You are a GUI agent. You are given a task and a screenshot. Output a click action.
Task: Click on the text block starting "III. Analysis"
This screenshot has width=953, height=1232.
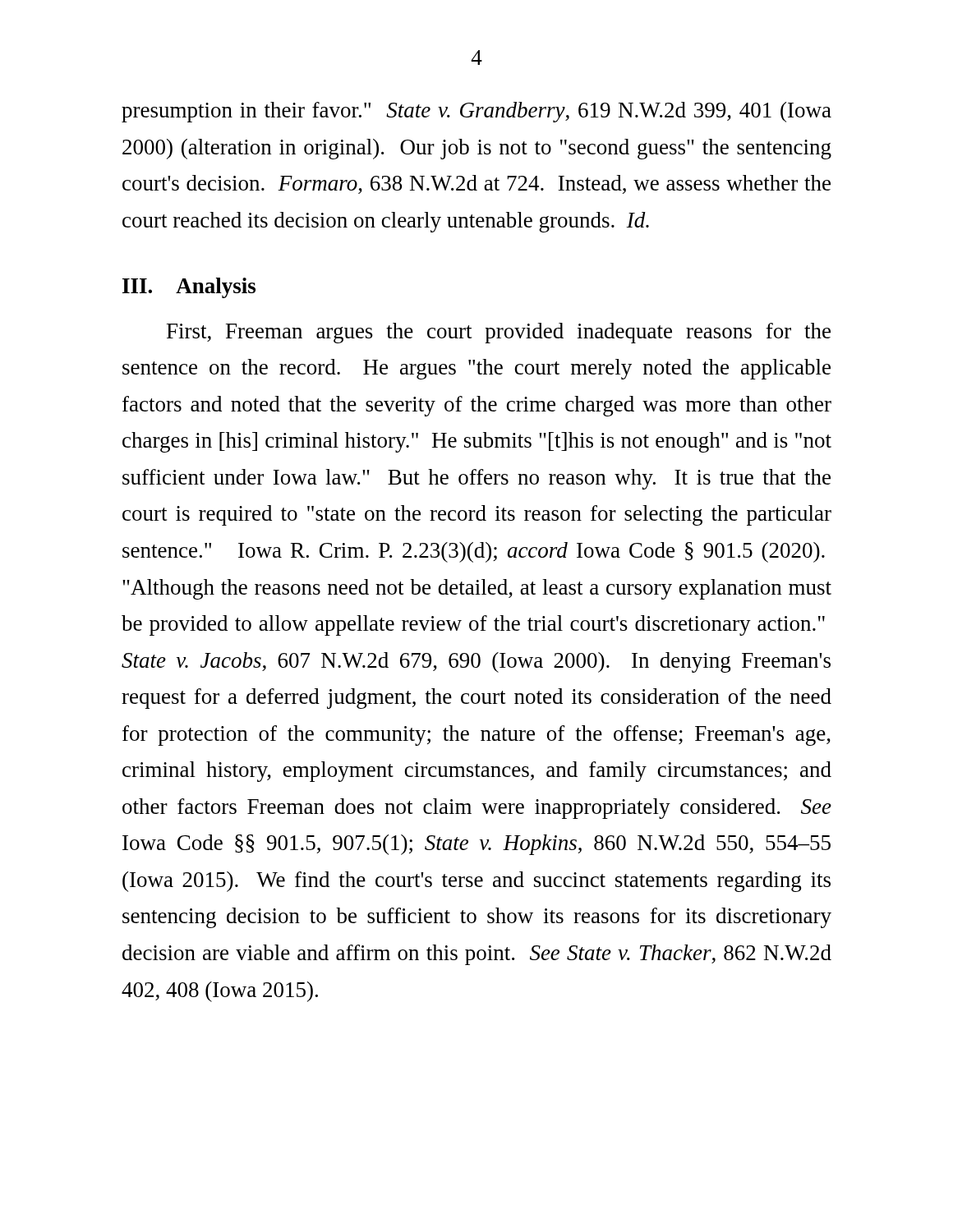pyautogui.click(x=189, y=286)
